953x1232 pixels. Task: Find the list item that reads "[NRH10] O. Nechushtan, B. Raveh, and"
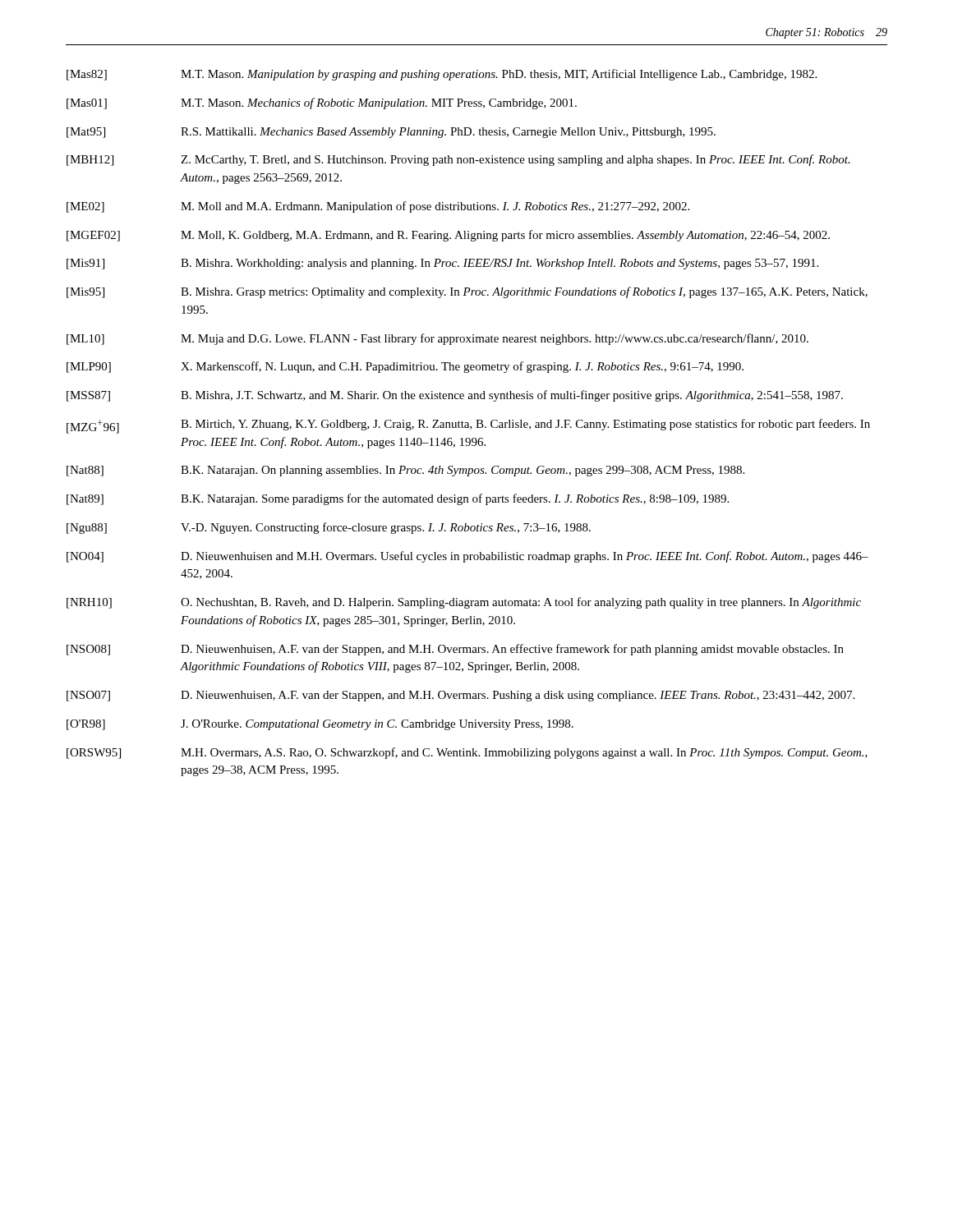(476, 612)
